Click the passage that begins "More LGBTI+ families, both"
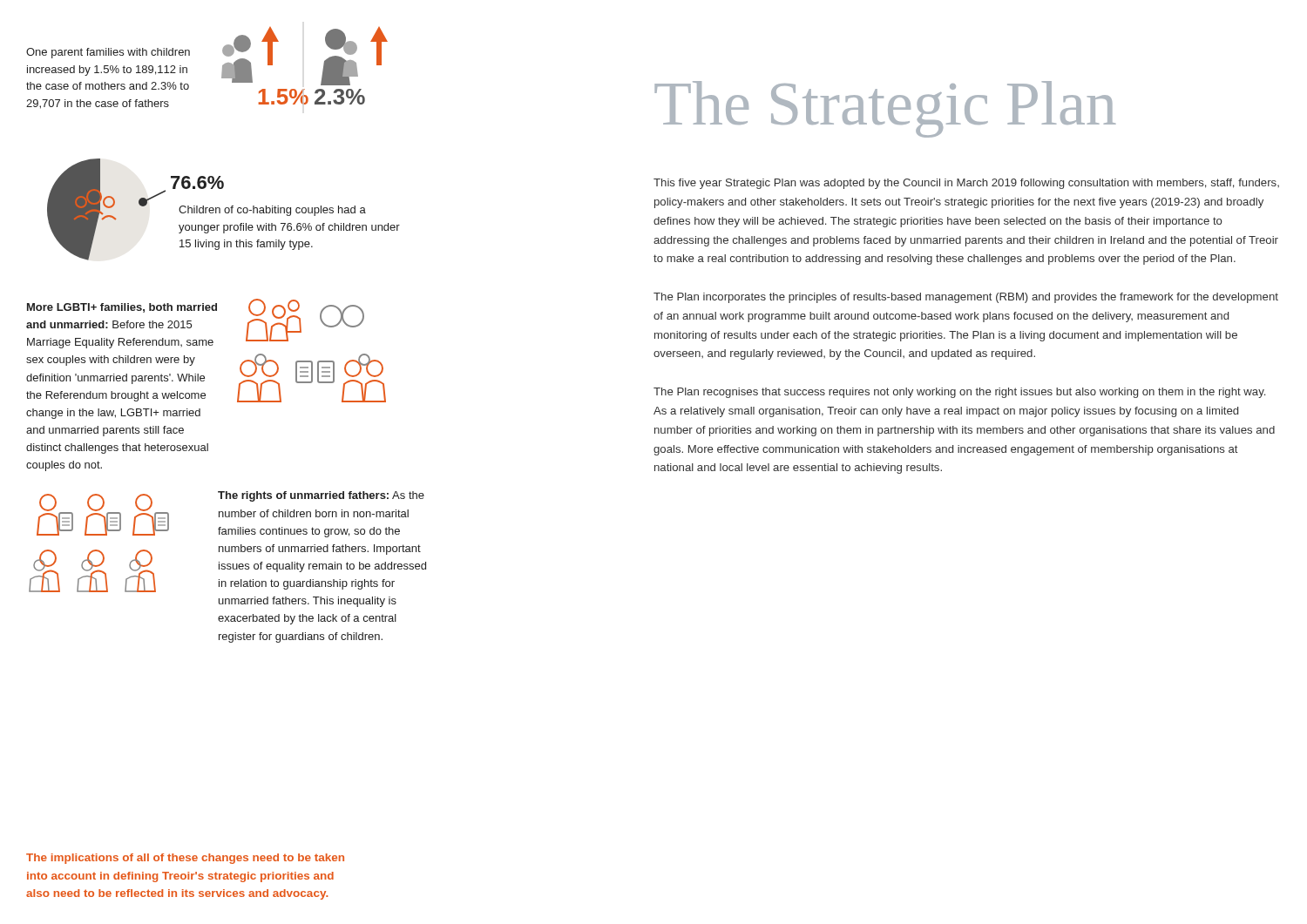 click(x=122, y=386)
